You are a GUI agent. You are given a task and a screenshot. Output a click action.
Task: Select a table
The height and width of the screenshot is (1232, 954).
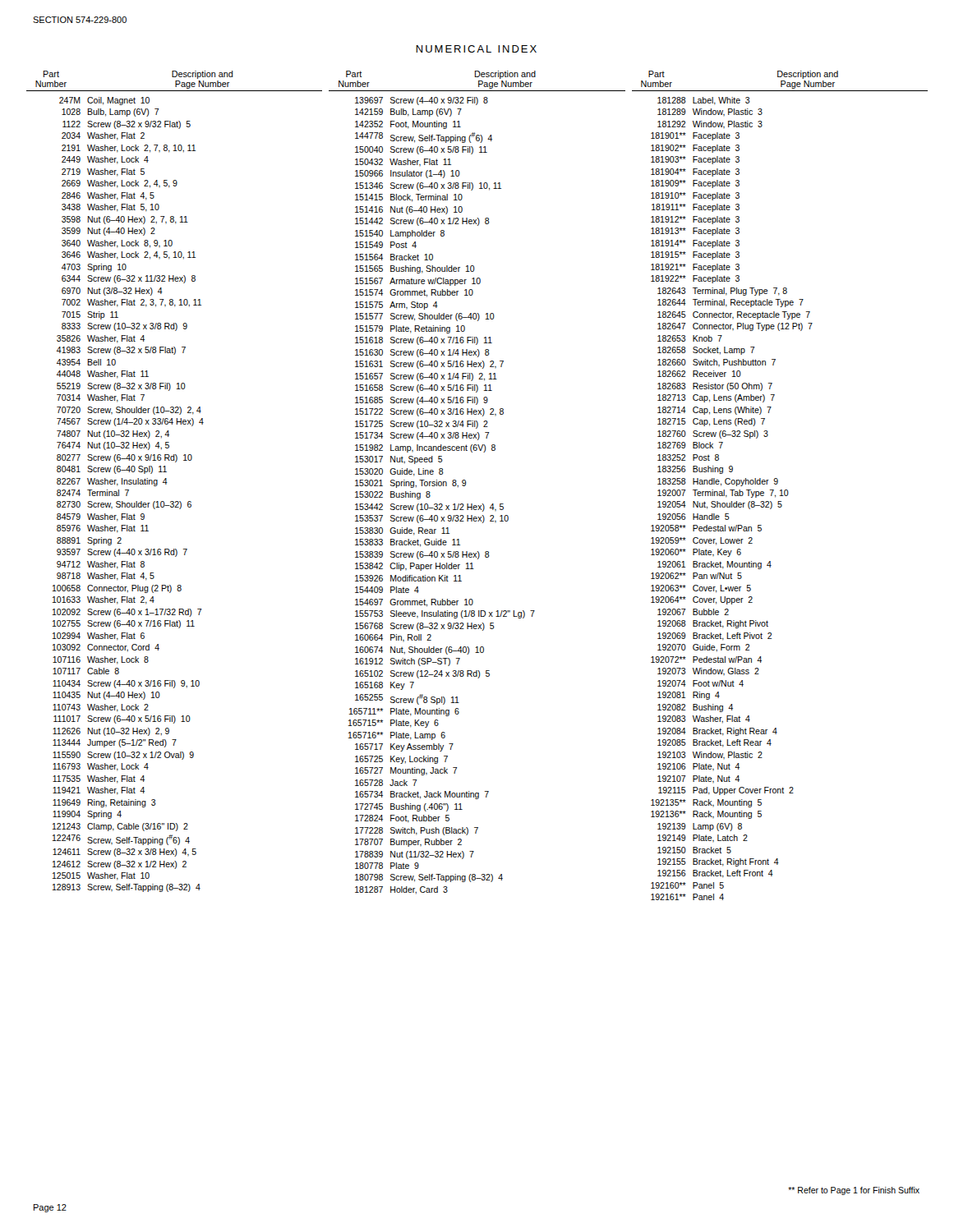click(477, 499)
